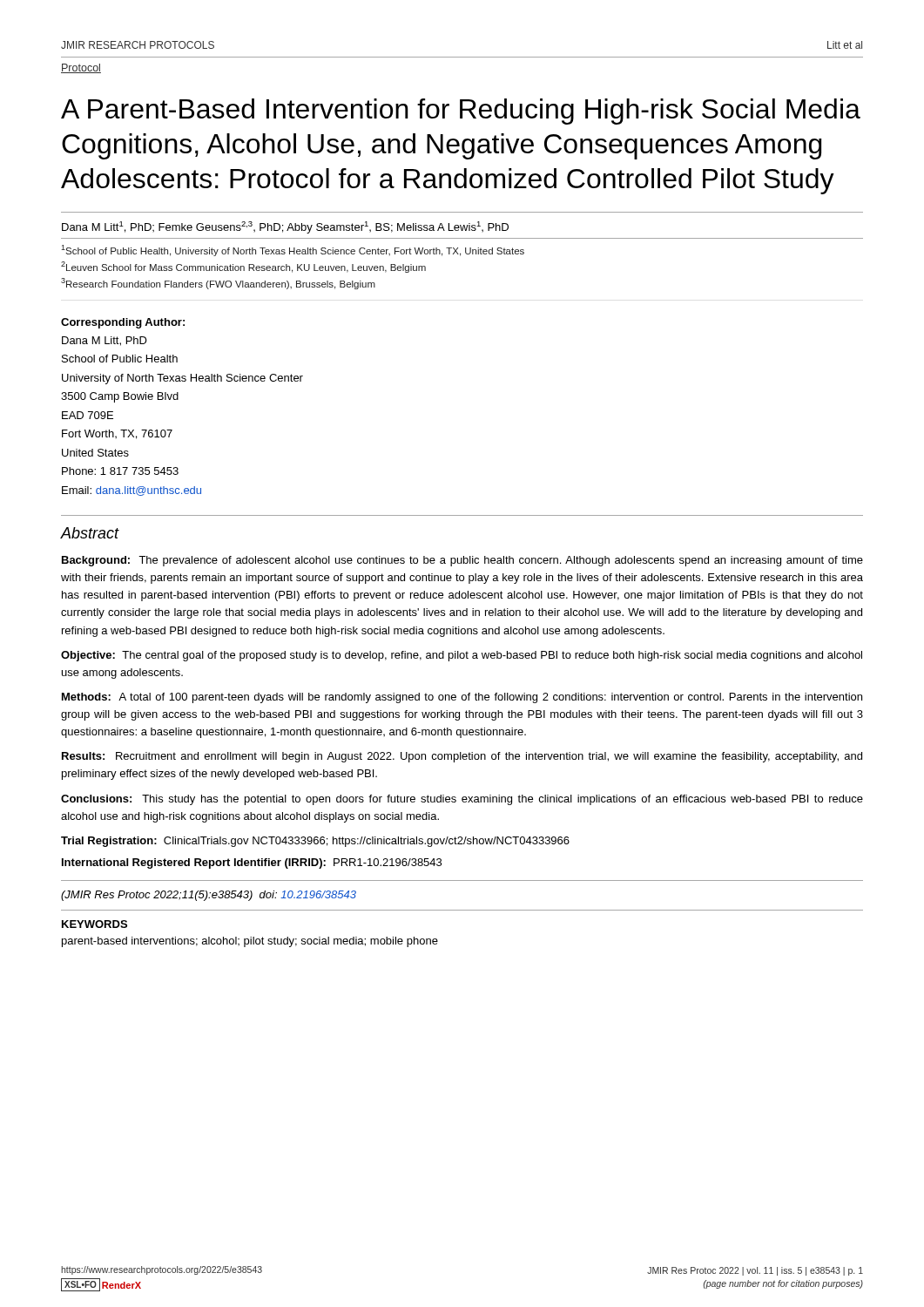Click the passage that begins "parent-based interventions; alcohol; pilot study; social media; mobile"

point(249,941)
